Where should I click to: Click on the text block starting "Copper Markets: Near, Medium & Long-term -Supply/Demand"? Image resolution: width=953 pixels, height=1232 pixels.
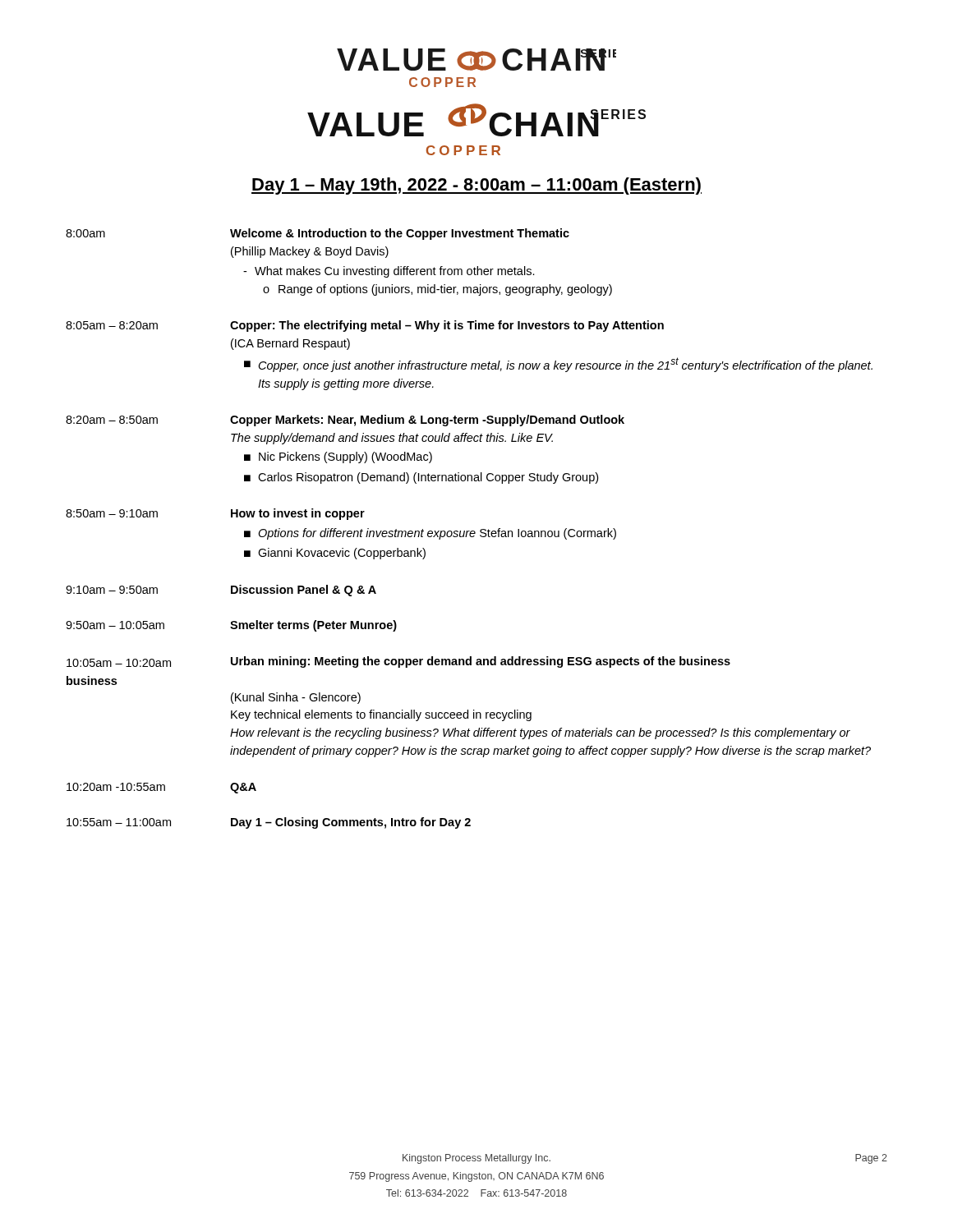[x=559, y=450]
